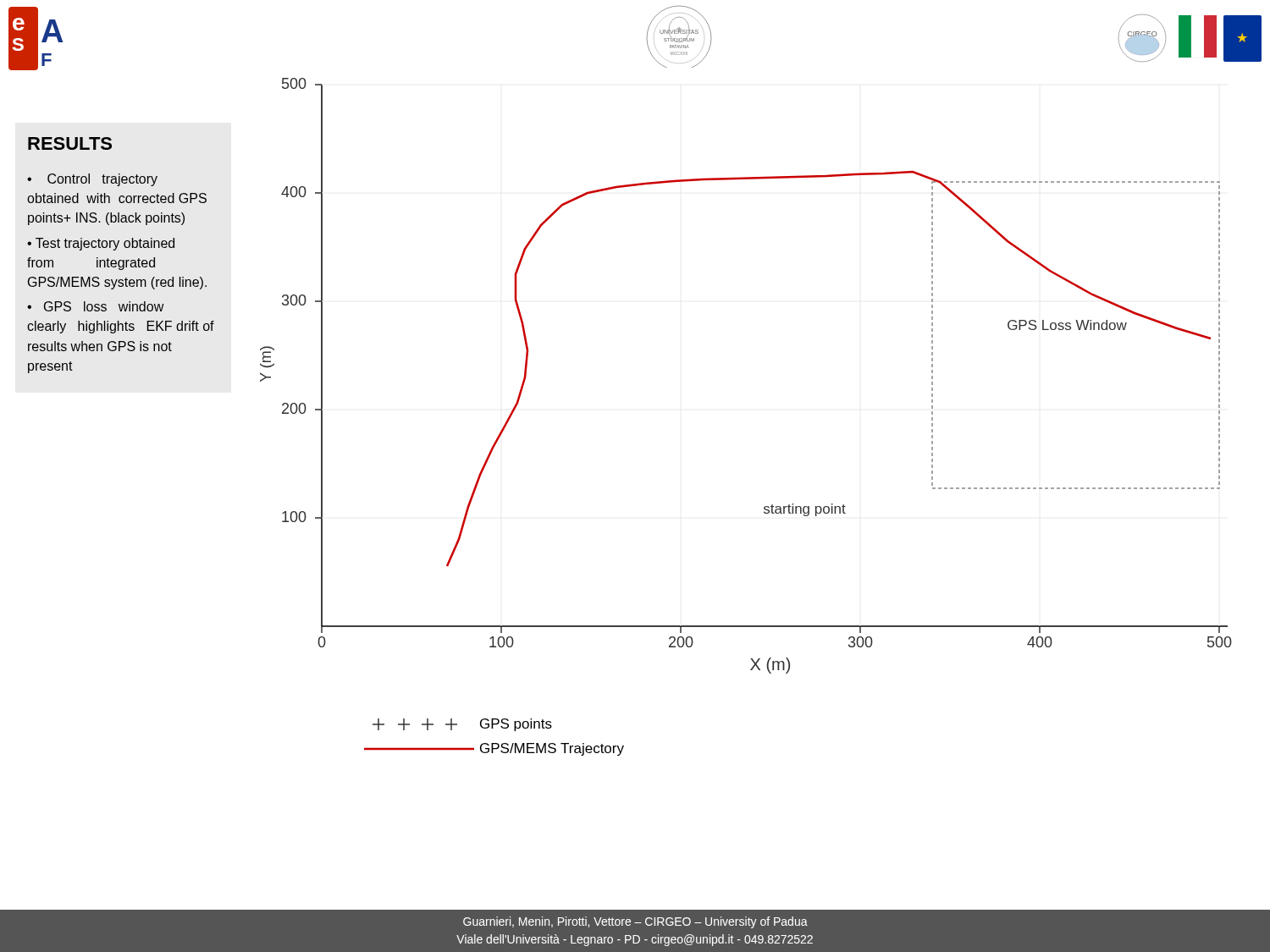Image resolution: width=1270 pixels, height=952 pixels.
Task: Click a section header
Action: (123, 144)
